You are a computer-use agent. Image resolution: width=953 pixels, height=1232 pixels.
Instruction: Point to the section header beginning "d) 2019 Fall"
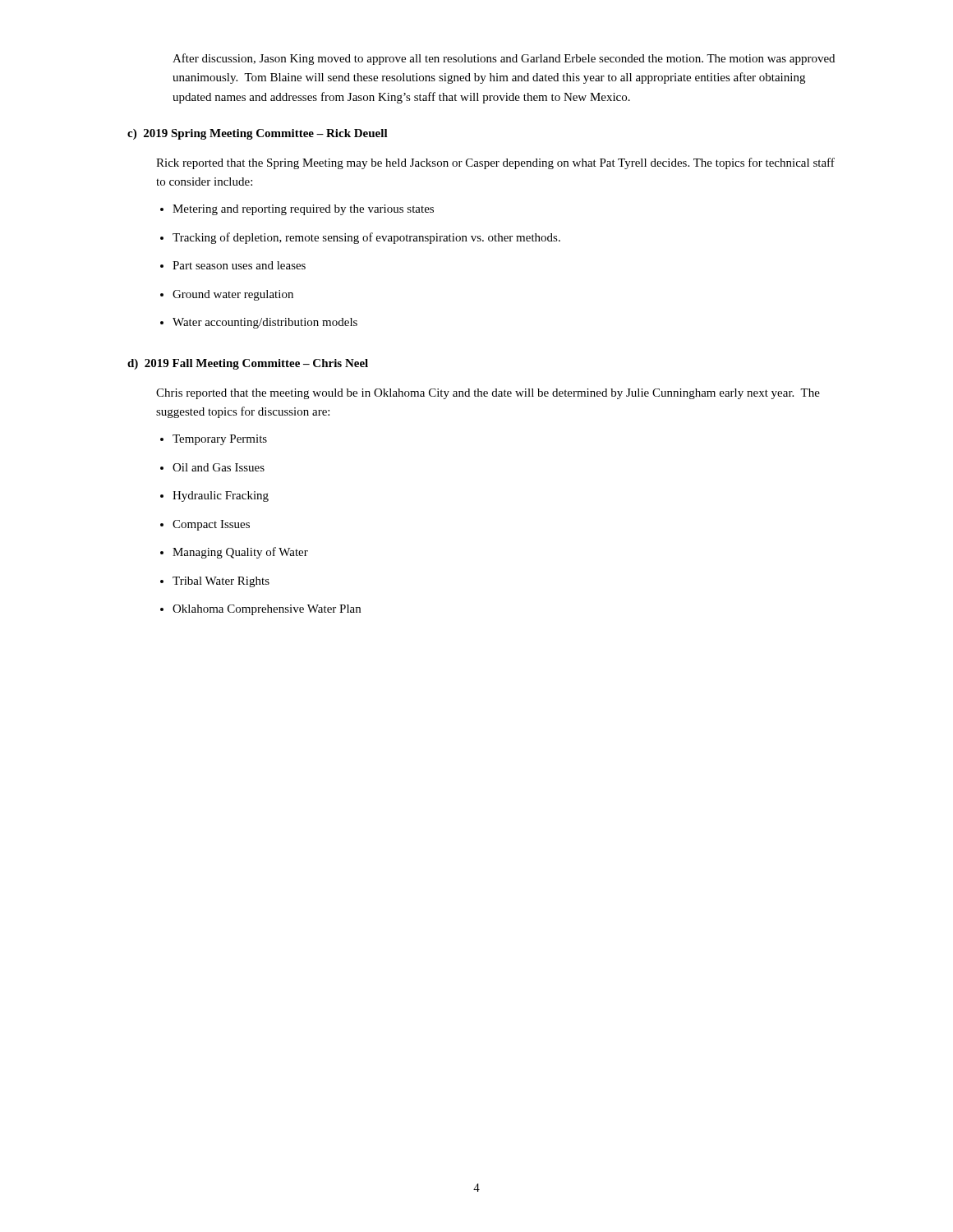(248, 363)
